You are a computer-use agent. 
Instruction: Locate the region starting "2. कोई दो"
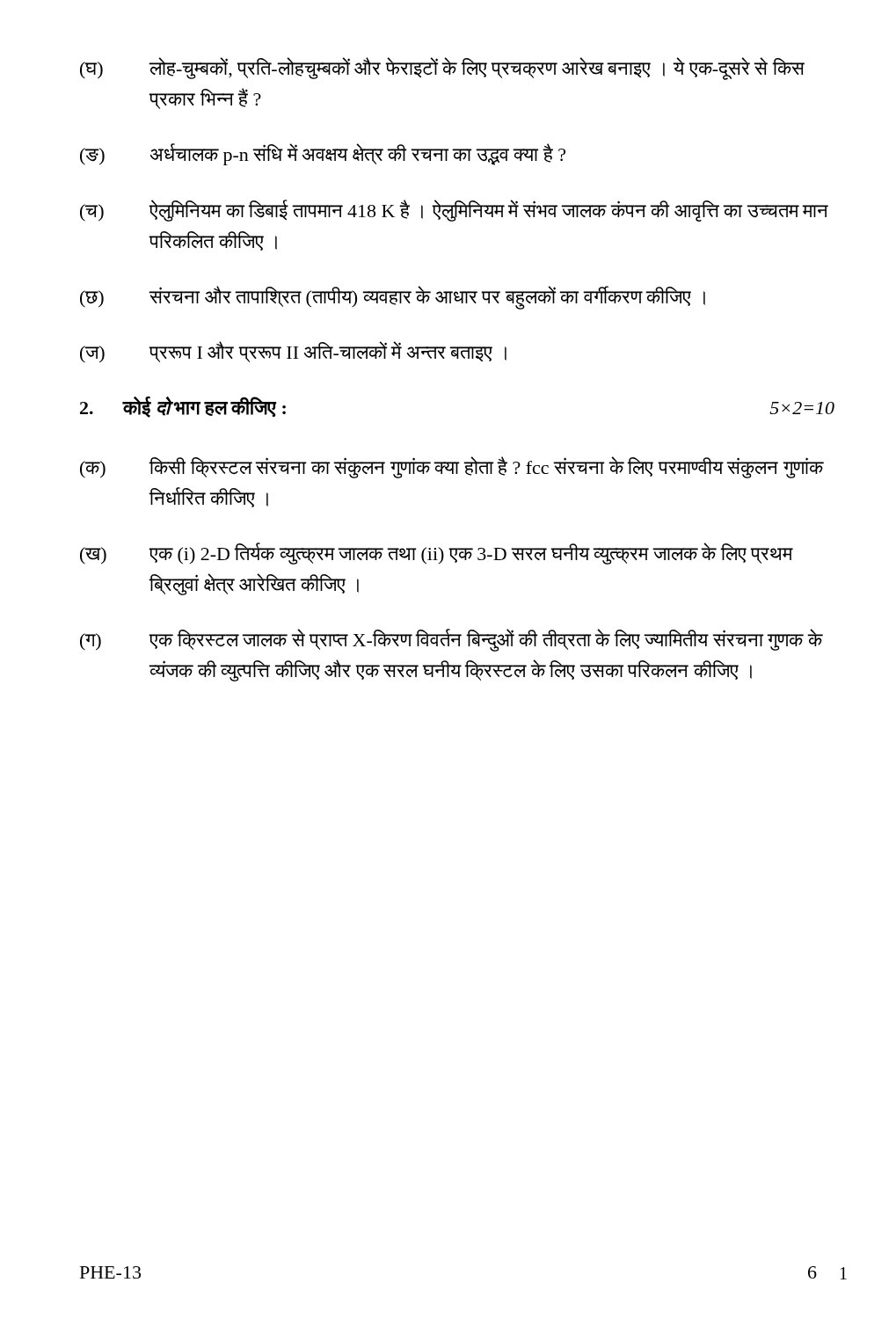[x=216, y=407]
